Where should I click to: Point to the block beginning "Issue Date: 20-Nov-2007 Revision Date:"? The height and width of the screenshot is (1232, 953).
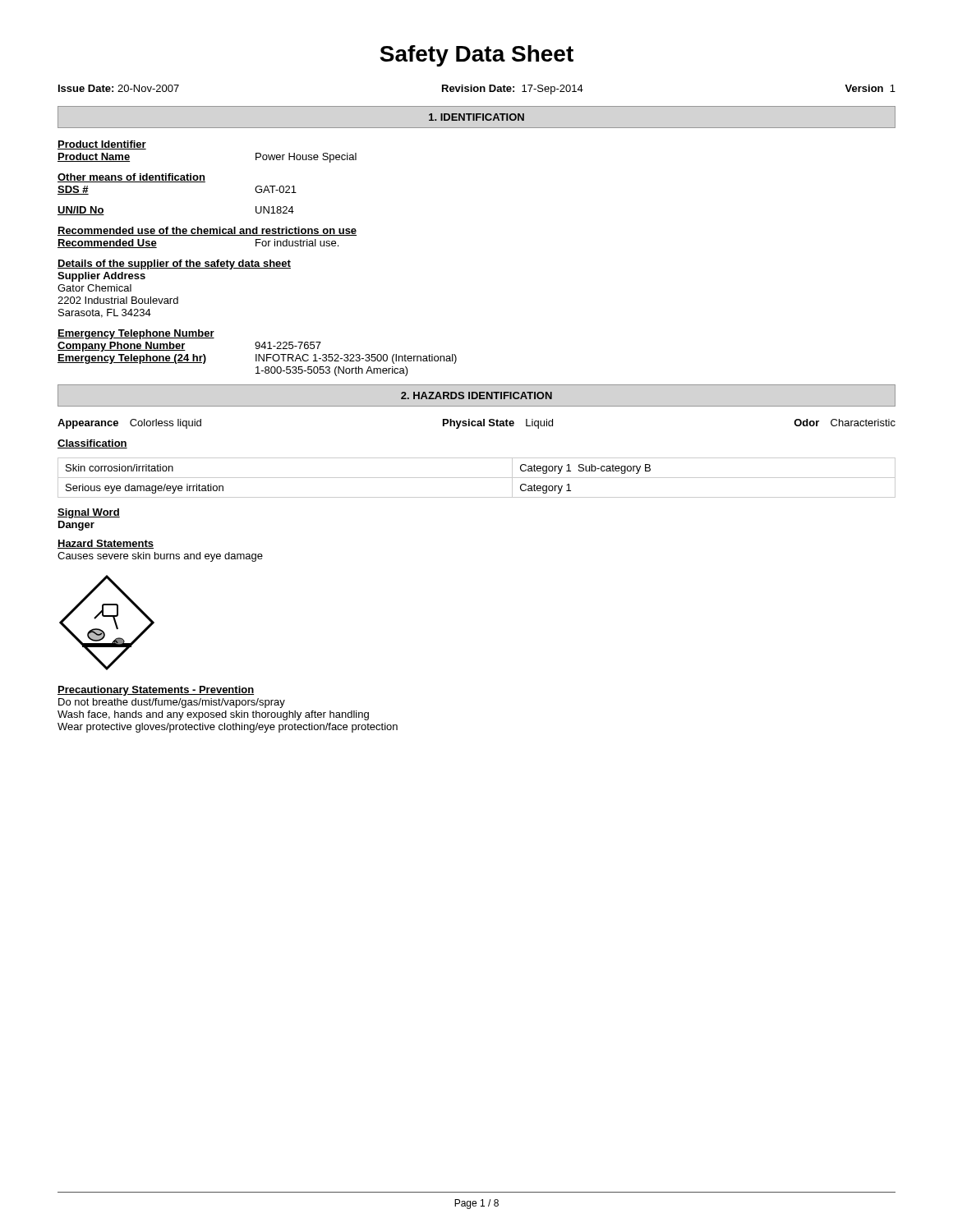pyautogui.click(x=476, y=88)
